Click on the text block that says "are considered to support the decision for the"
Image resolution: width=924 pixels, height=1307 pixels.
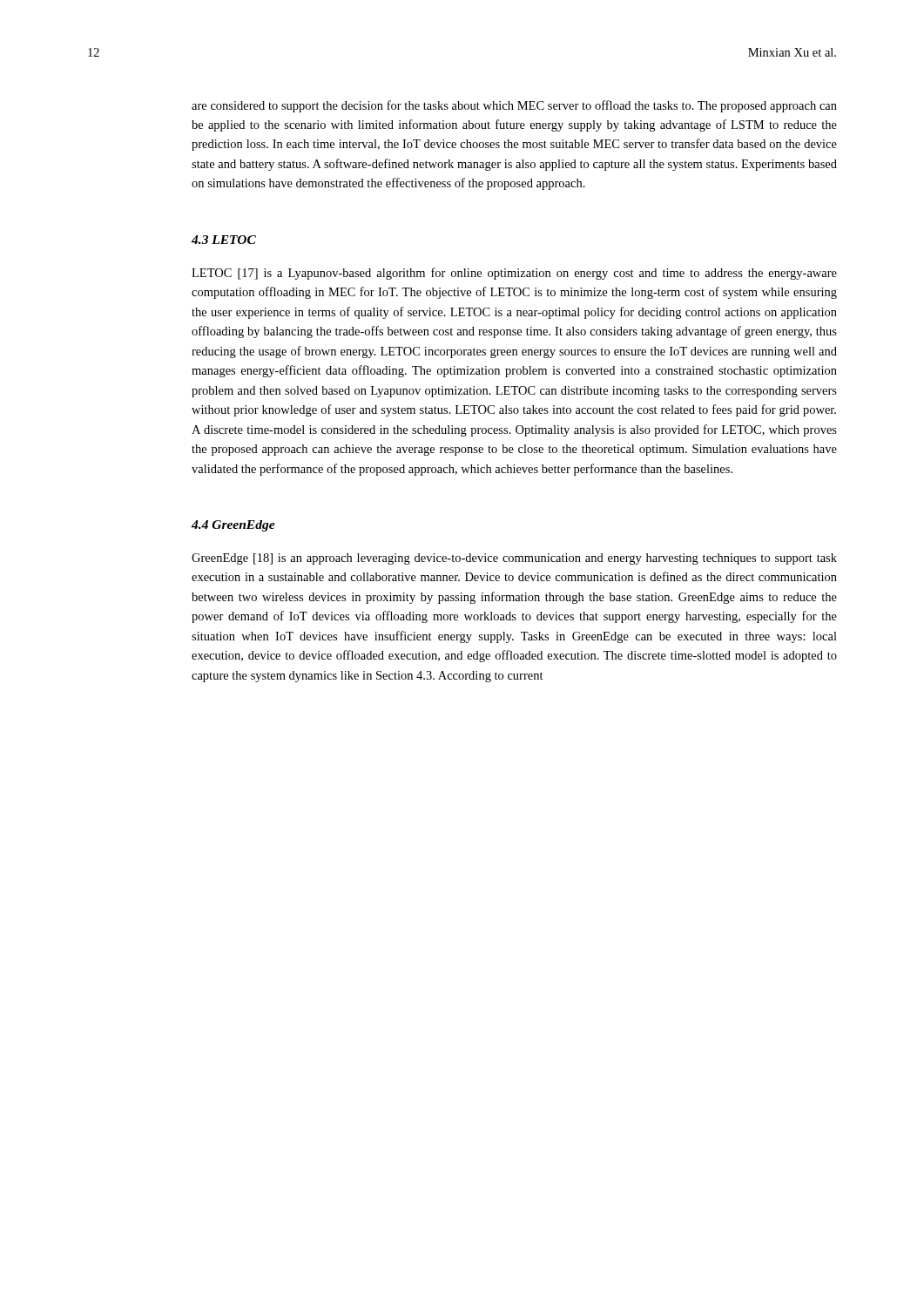(x=514, y=144)
